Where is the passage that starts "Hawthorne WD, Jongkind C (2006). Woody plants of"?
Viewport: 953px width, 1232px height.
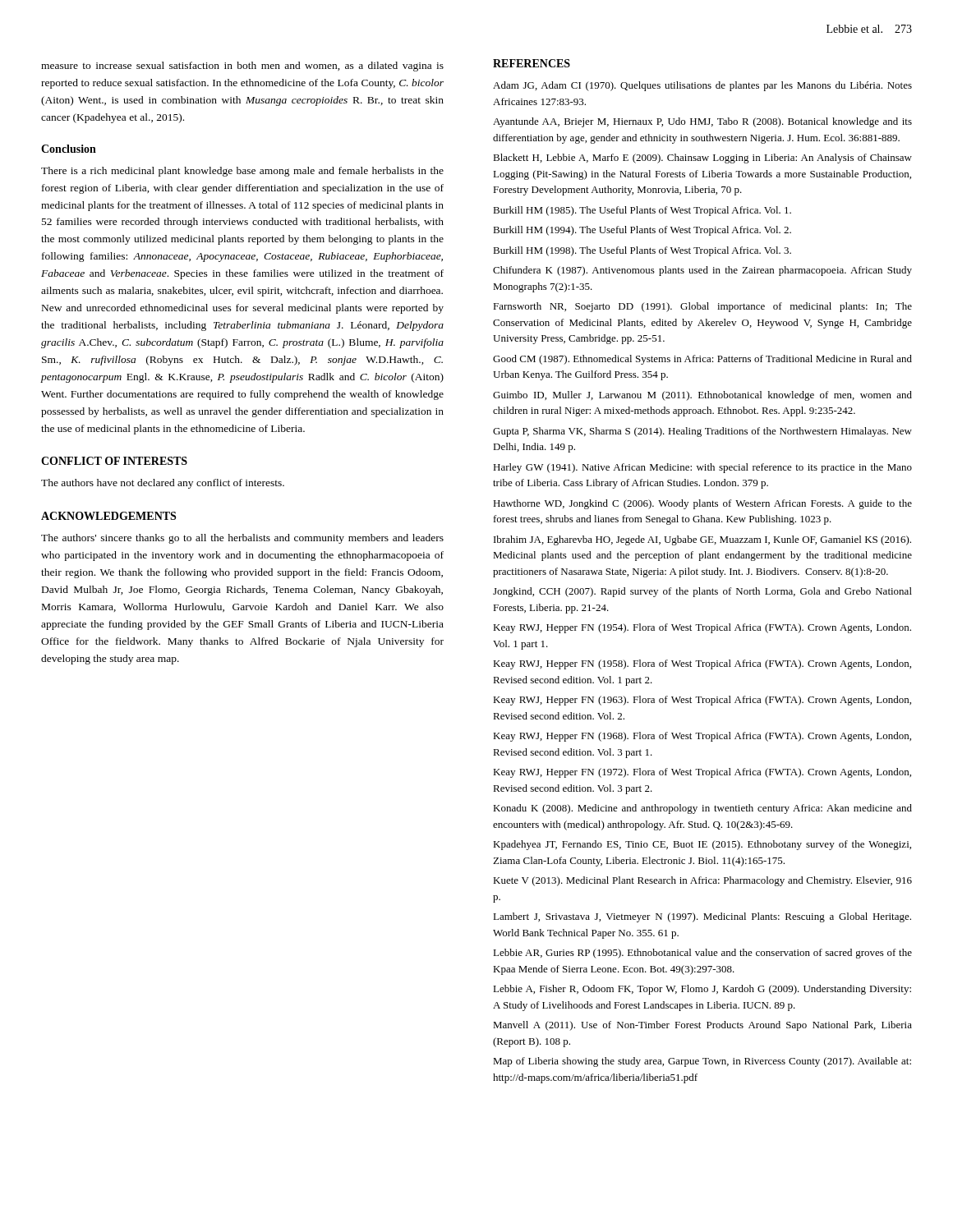pos(702,511)
